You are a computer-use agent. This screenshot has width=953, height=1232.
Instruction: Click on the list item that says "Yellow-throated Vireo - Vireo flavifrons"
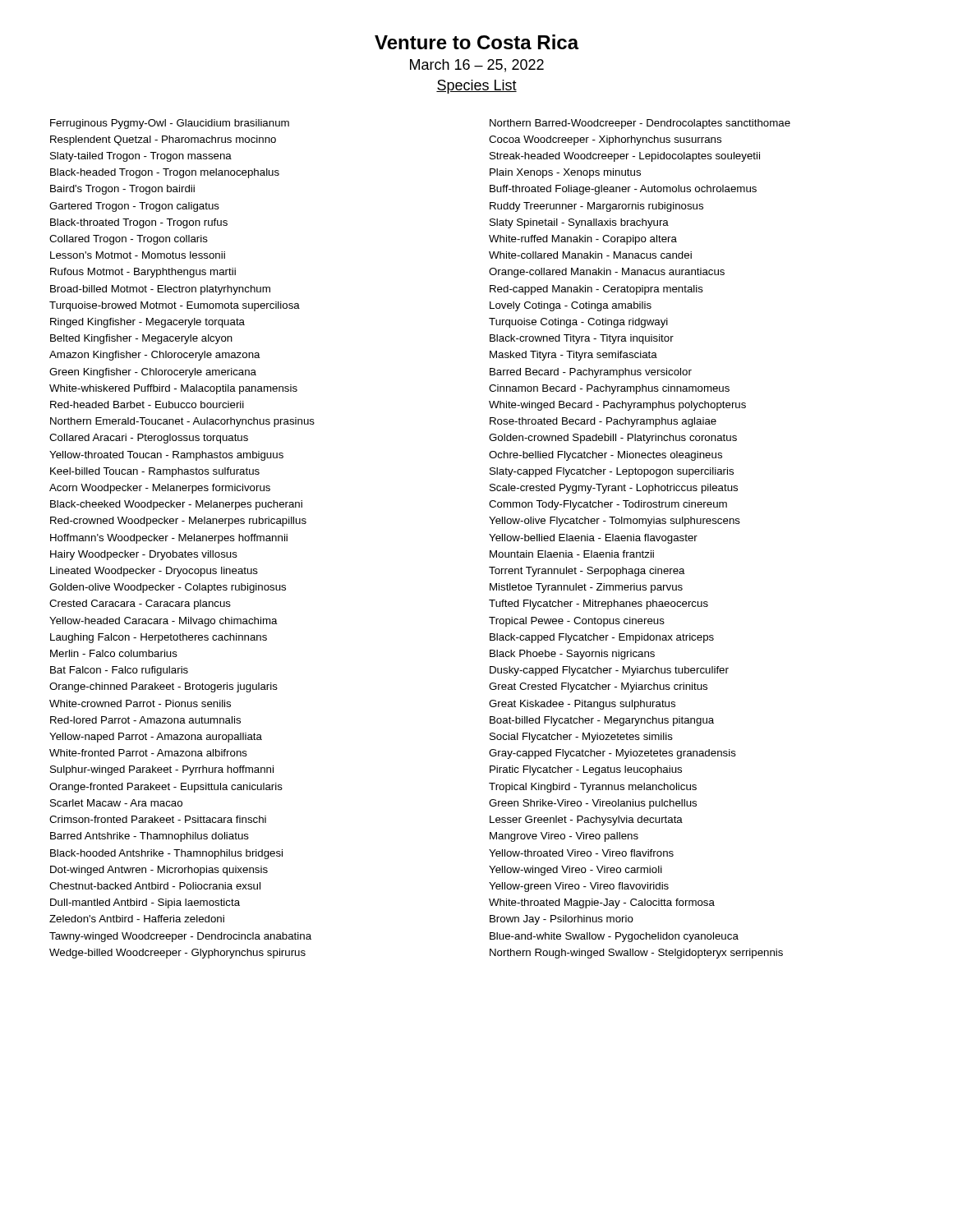(581, 853)
